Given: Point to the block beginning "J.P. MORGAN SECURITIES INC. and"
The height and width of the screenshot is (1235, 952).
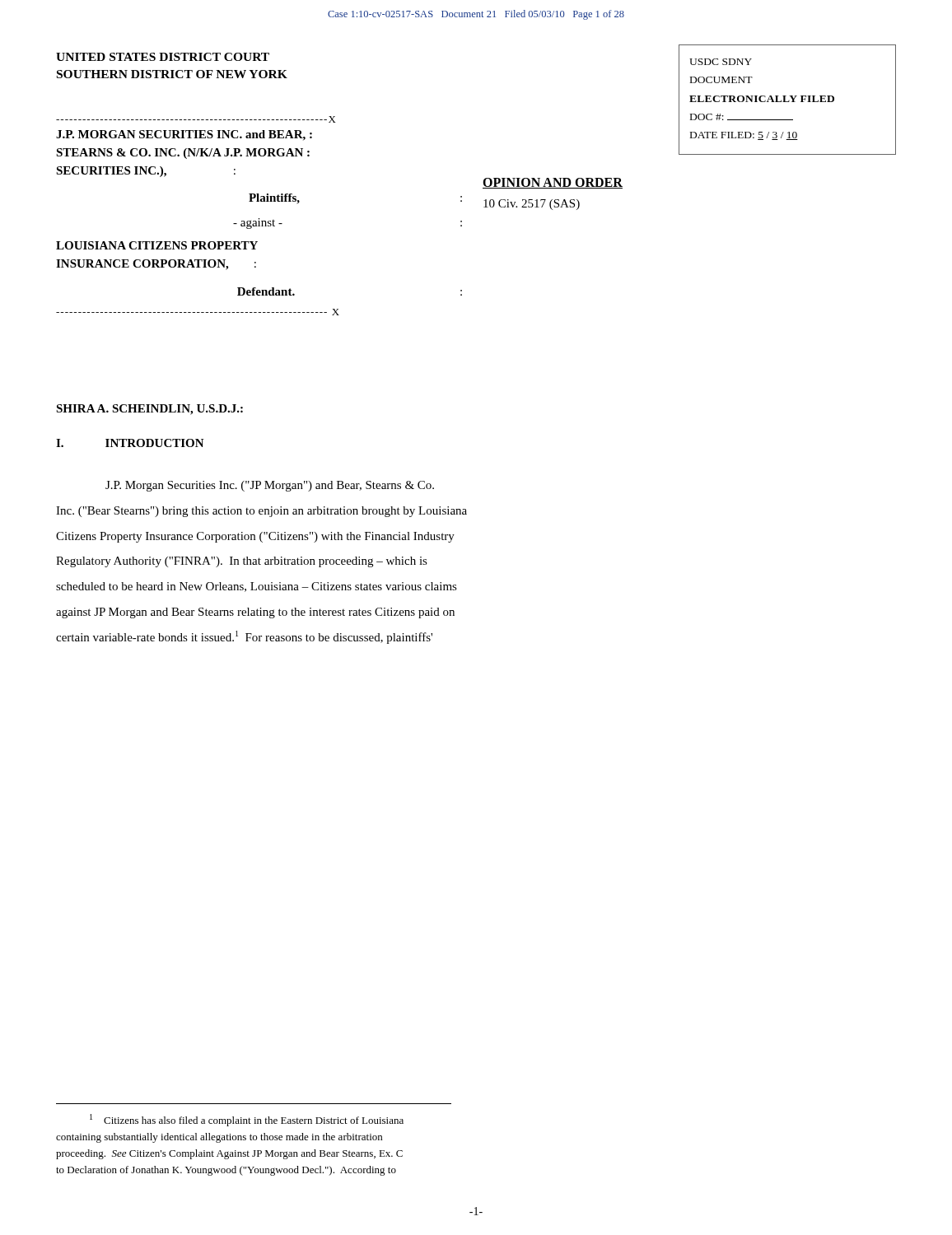Looking at the screenshot, I should click(x=259, y=214).
